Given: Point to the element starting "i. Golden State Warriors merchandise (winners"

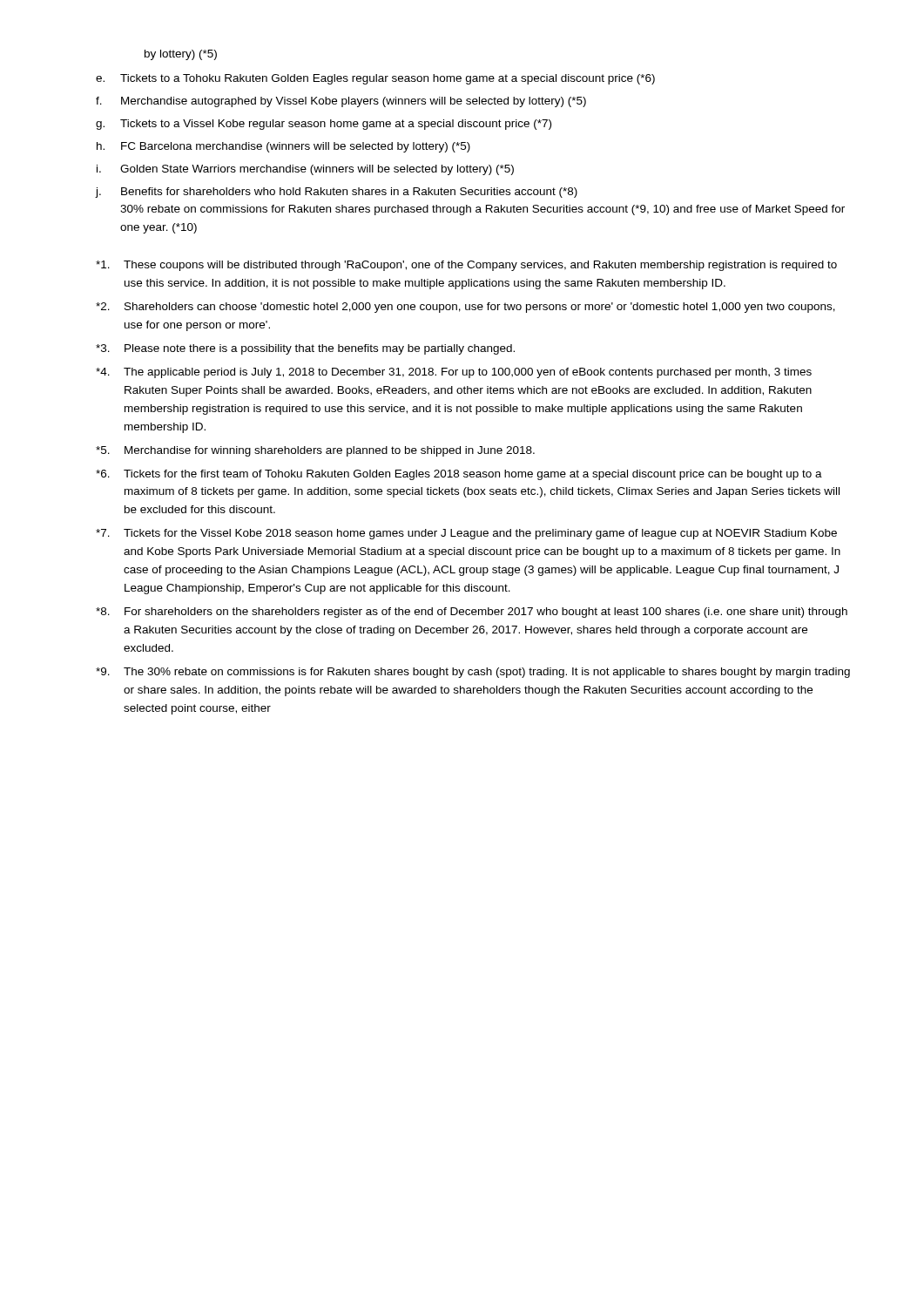Looking at the screenshot, I should click(475, 169).
